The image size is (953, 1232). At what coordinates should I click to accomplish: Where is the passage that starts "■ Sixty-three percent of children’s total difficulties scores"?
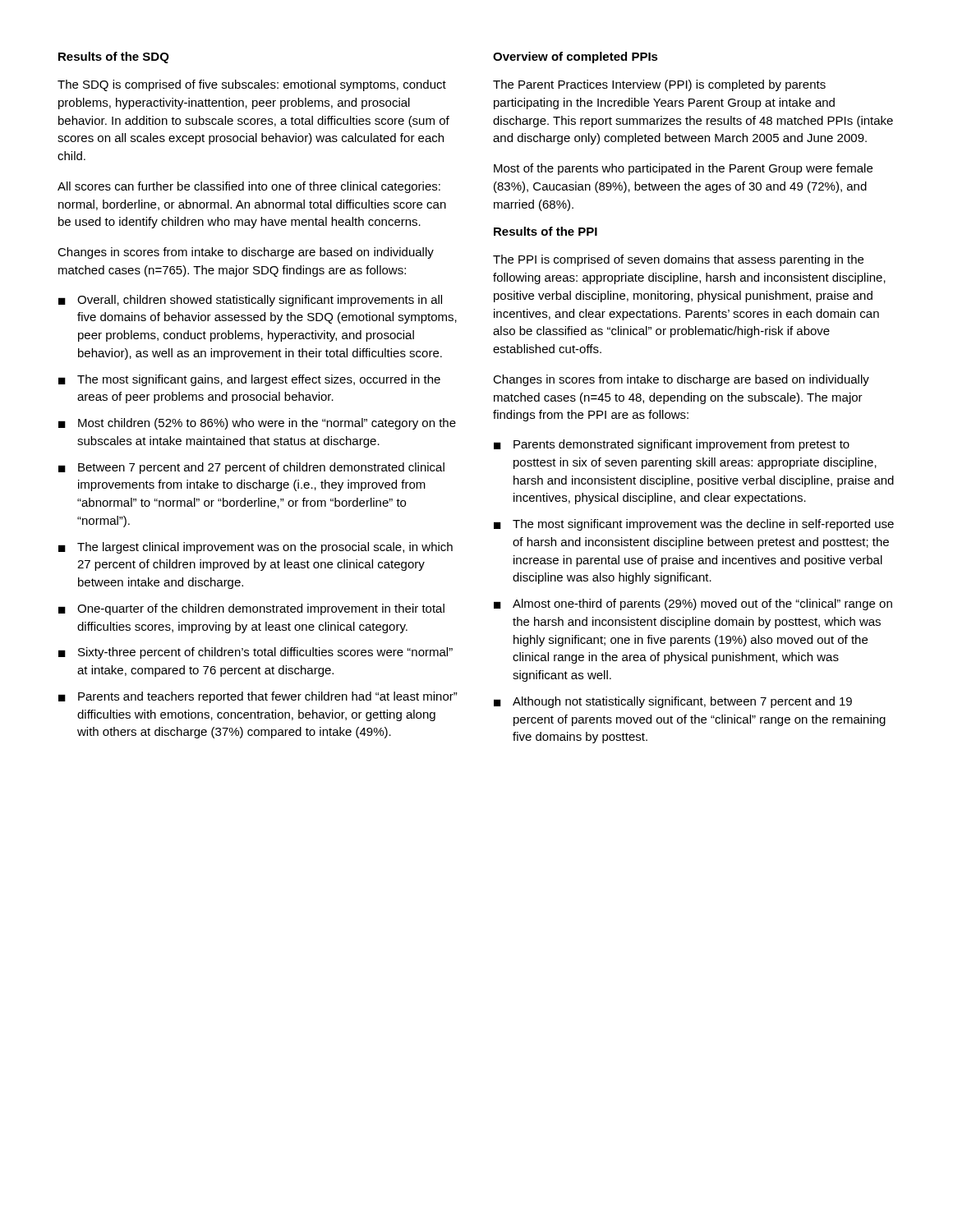(x=259, y=661)
